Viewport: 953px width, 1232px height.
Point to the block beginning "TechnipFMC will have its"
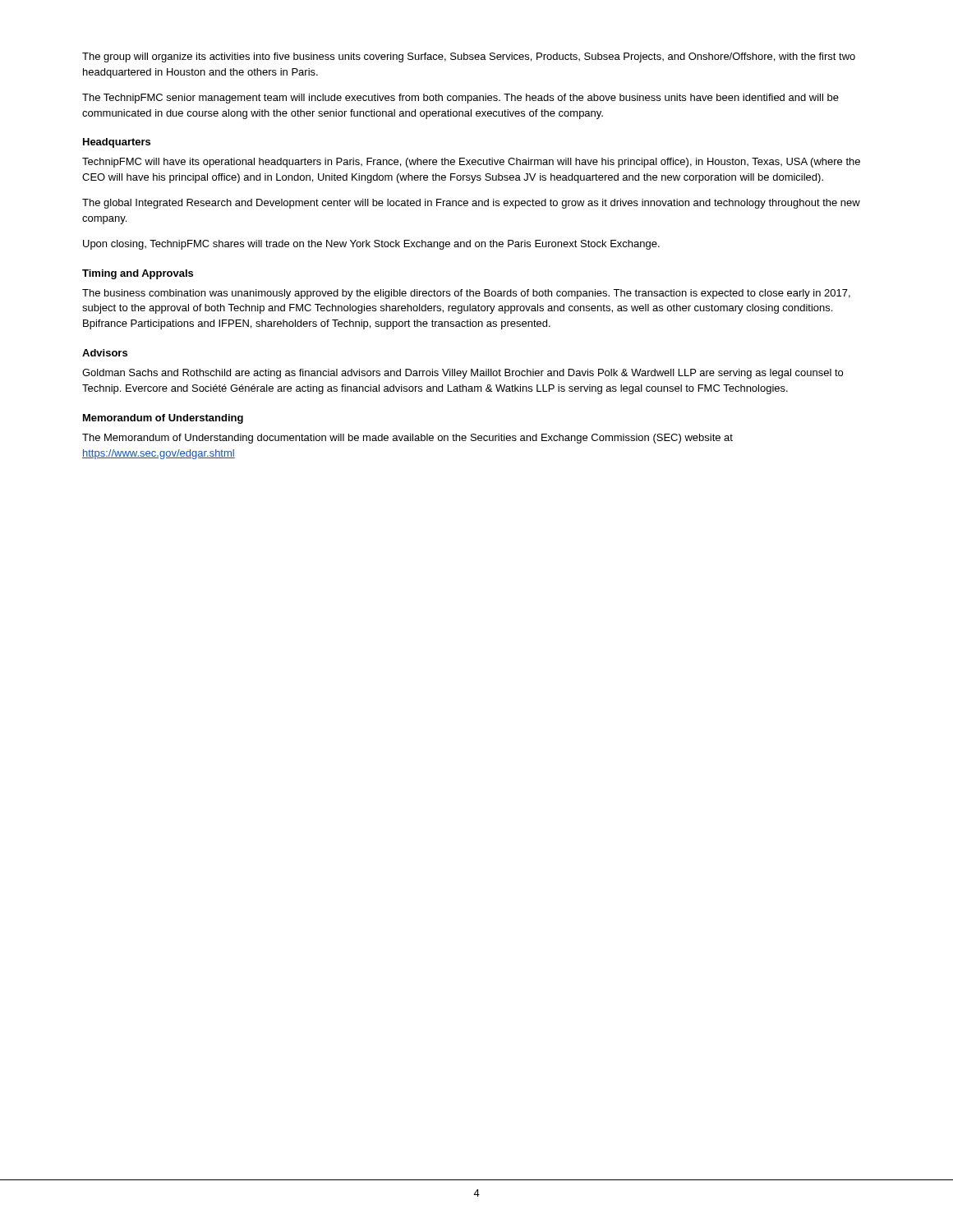pyautogui.click(x=471, y=169)
